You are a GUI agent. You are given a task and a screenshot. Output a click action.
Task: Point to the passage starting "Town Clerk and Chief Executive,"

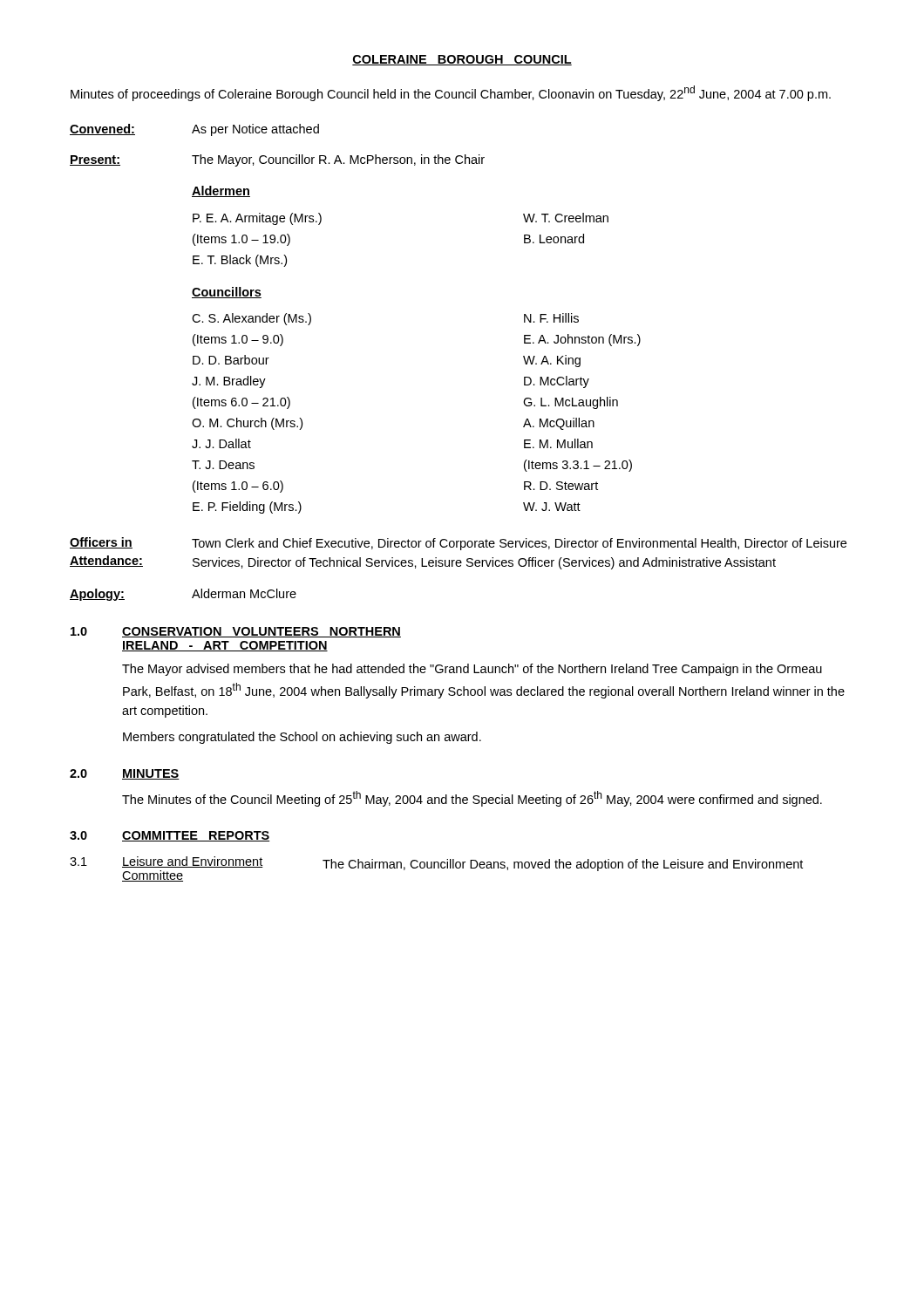519,553
